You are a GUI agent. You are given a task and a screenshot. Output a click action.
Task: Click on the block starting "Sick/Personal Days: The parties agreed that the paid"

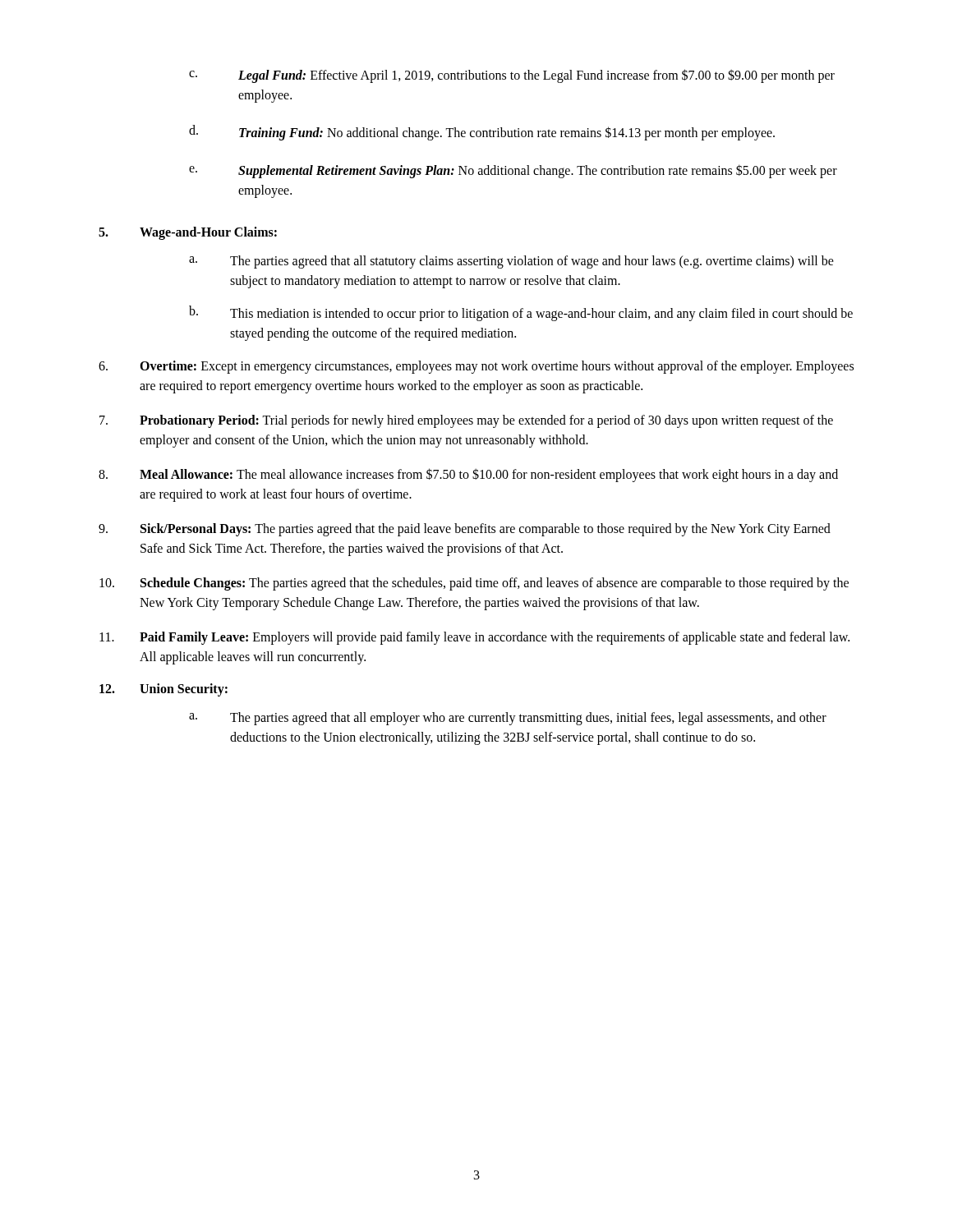tap(476, 539)
